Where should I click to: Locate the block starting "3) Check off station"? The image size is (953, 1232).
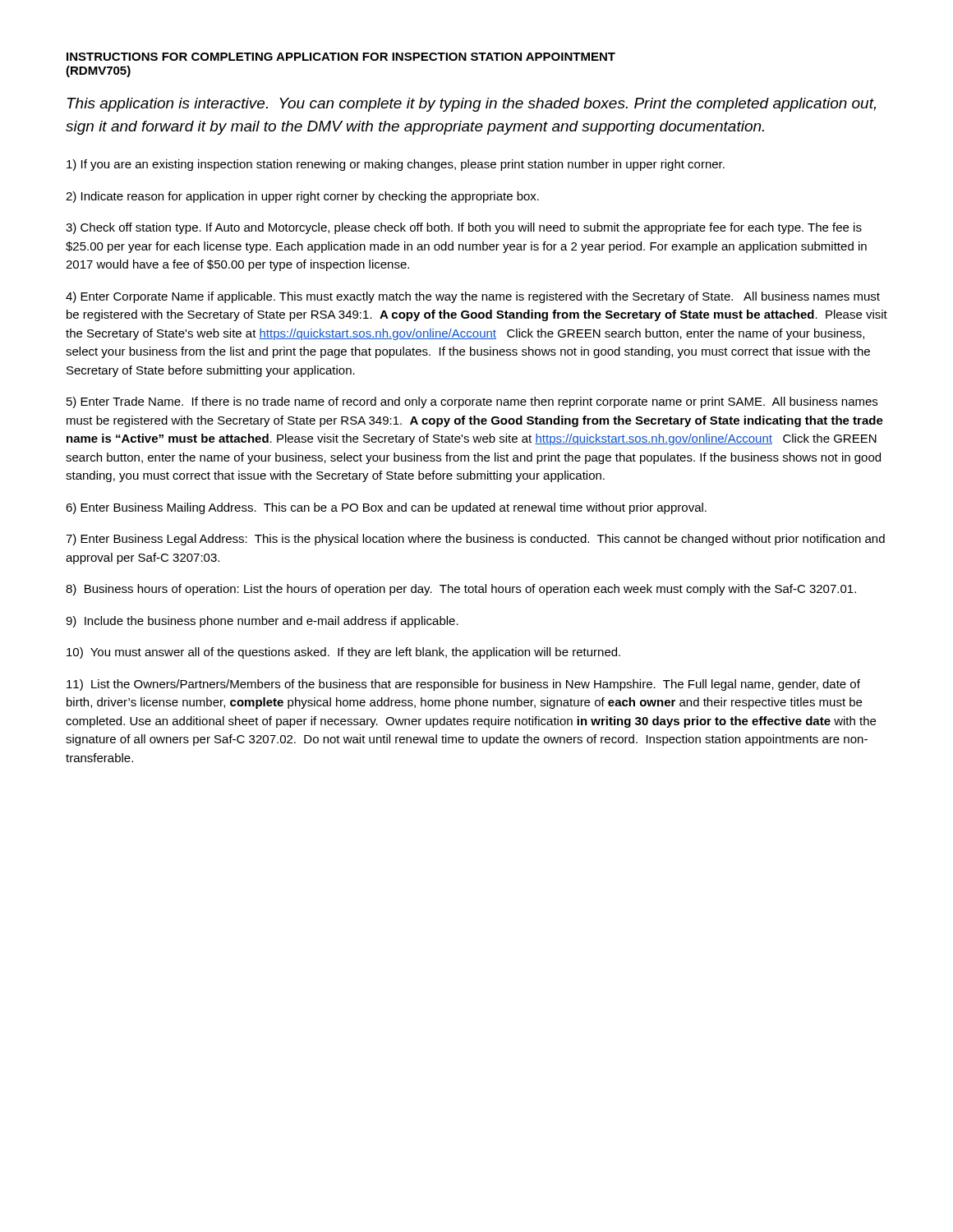(466, 246)
